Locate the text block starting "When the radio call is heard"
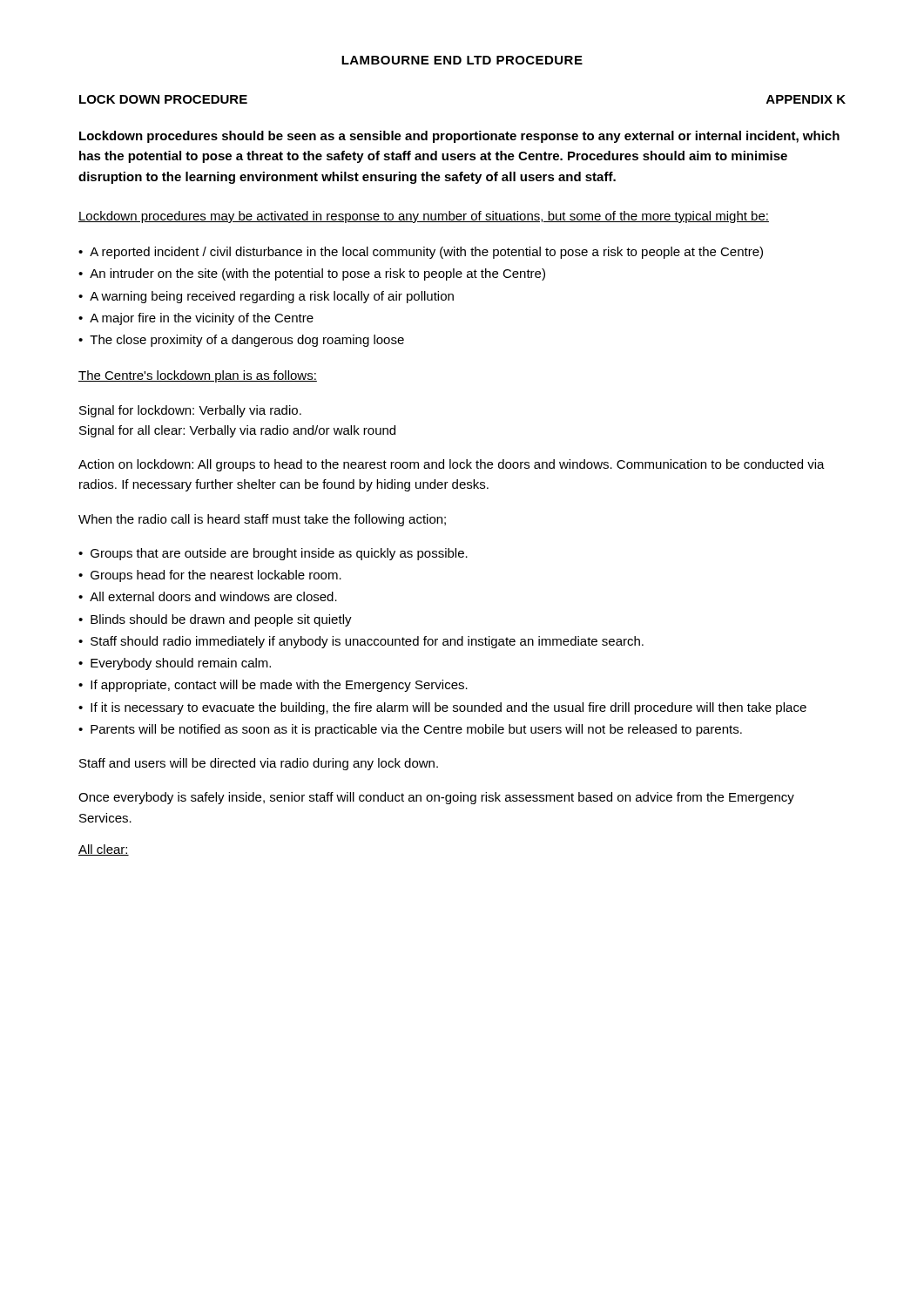This screenshot has height=1307, width=924. [x=263, y=518]
